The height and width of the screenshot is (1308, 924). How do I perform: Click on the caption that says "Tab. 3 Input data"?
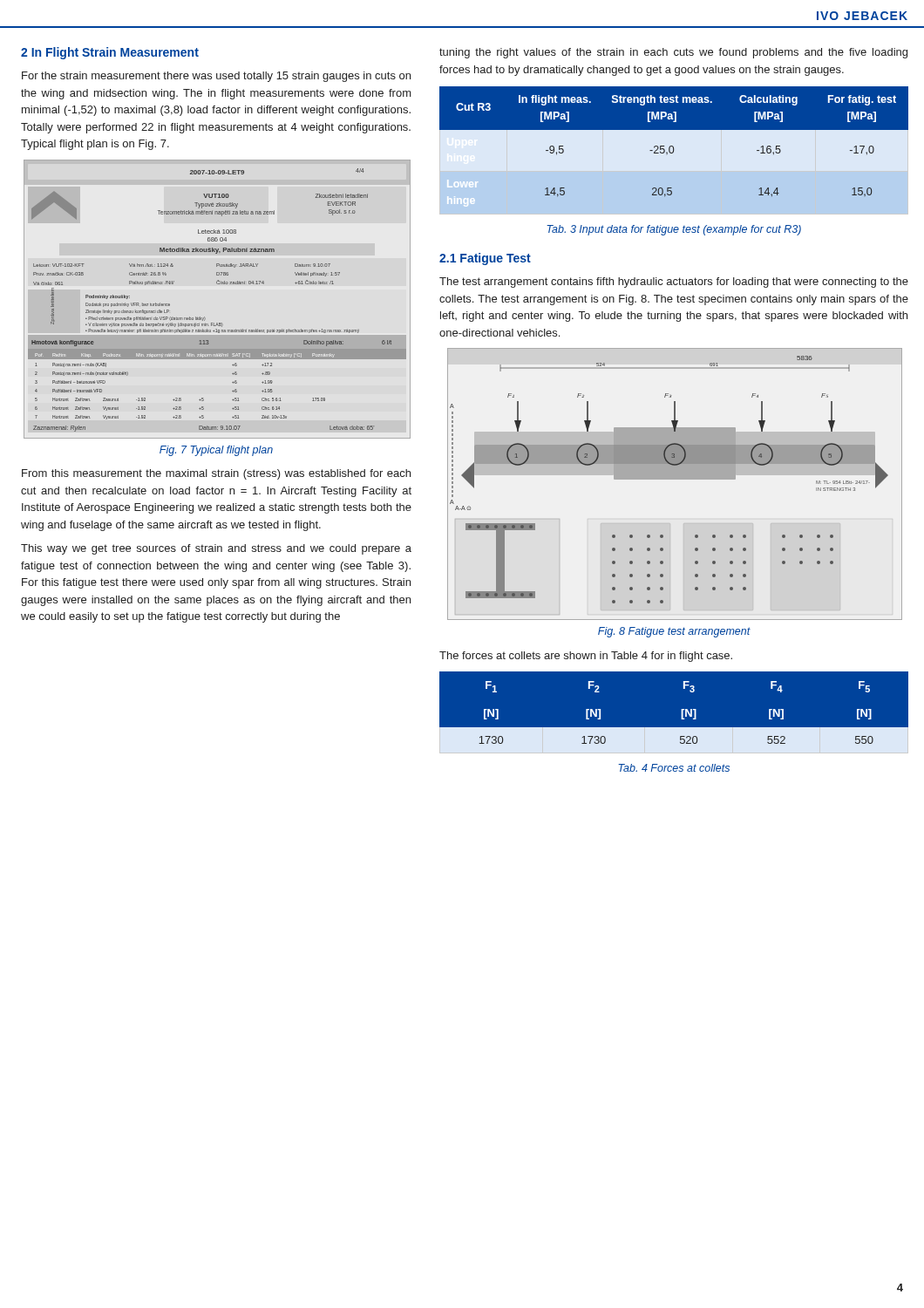674,229
